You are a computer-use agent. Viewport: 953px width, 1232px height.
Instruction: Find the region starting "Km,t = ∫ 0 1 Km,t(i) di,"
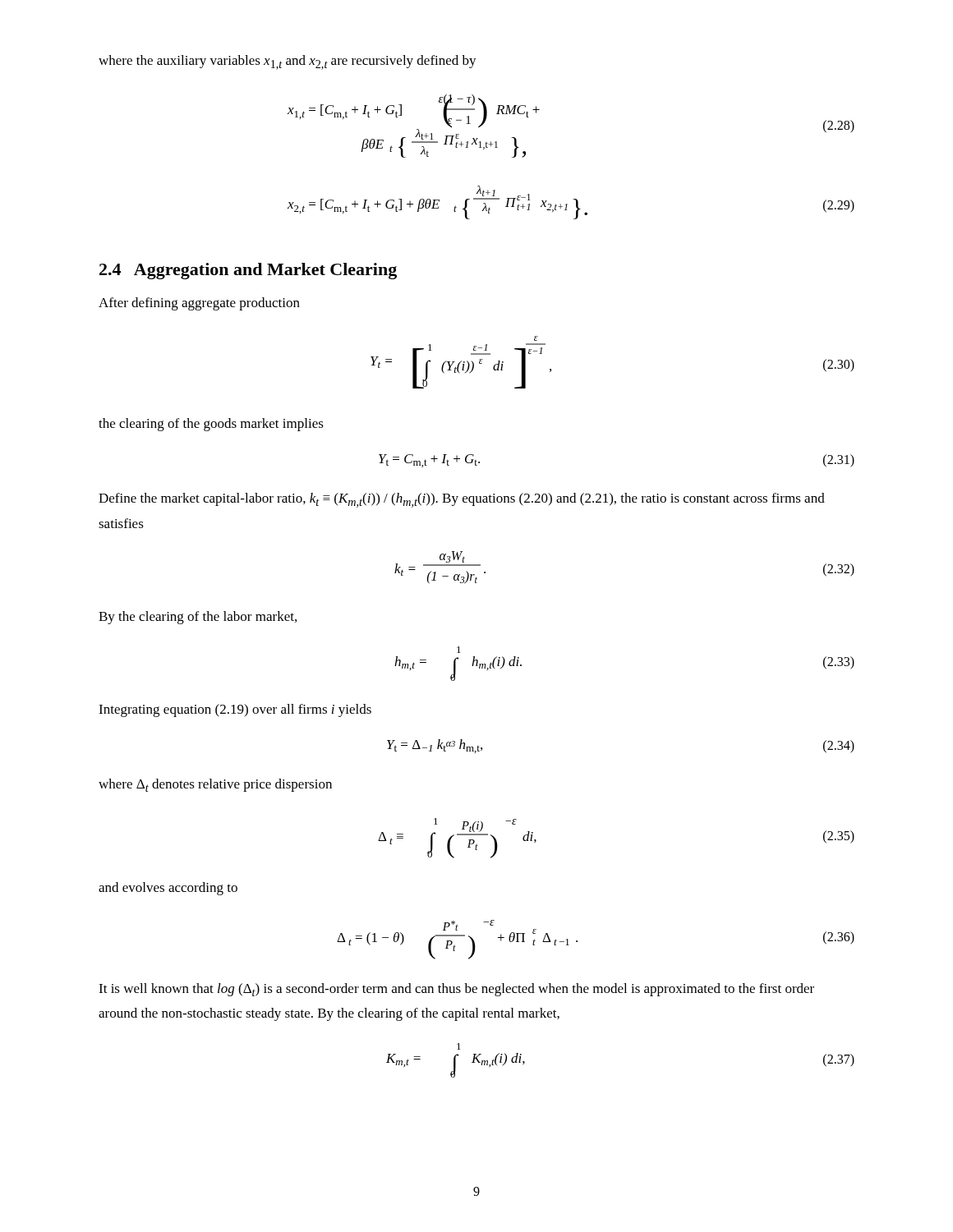tap(459, 1046)
